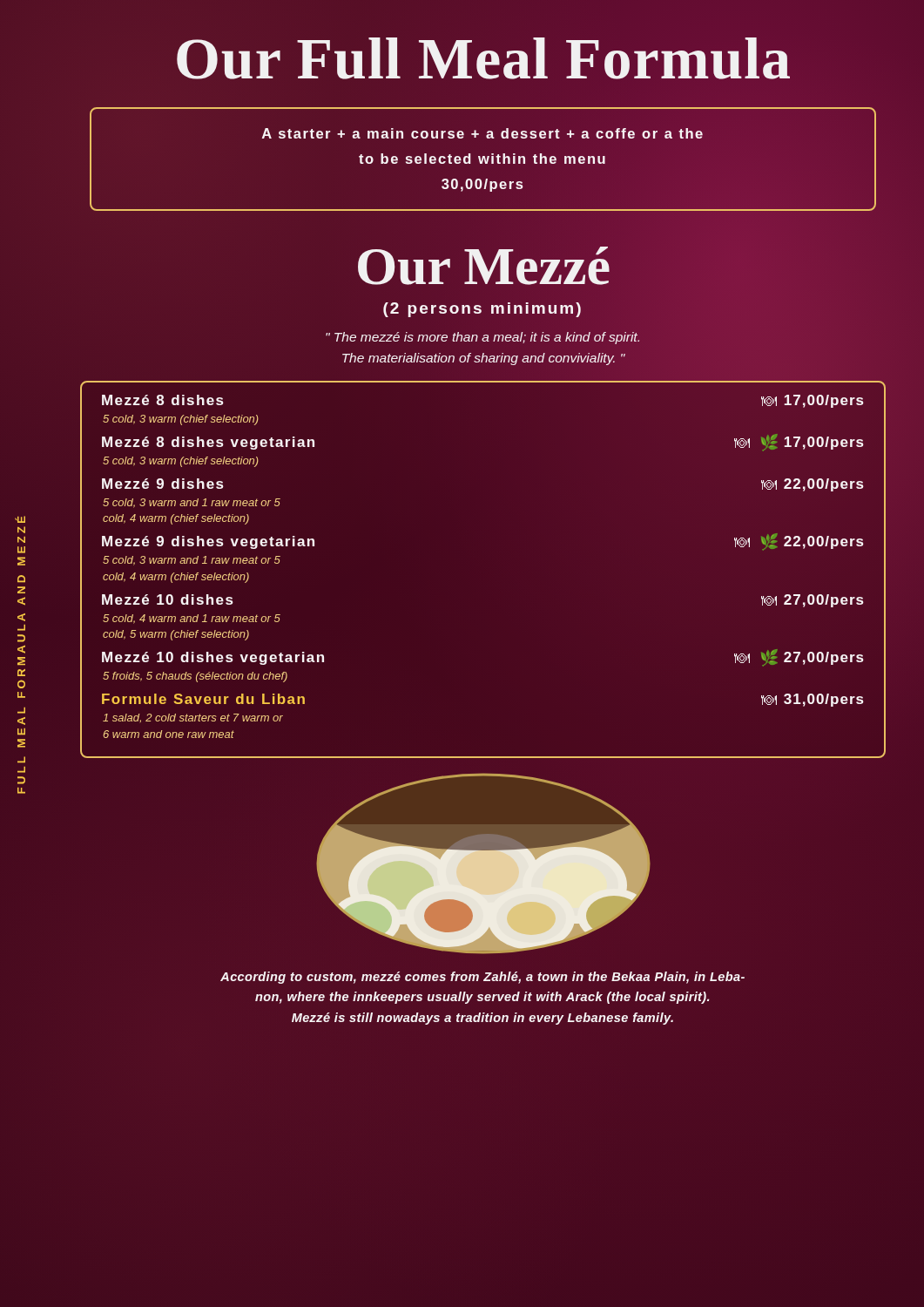Select the region starting "Mezzé 8 dishes vegetarian 🍽 🌿"

(x=210, y=443)
